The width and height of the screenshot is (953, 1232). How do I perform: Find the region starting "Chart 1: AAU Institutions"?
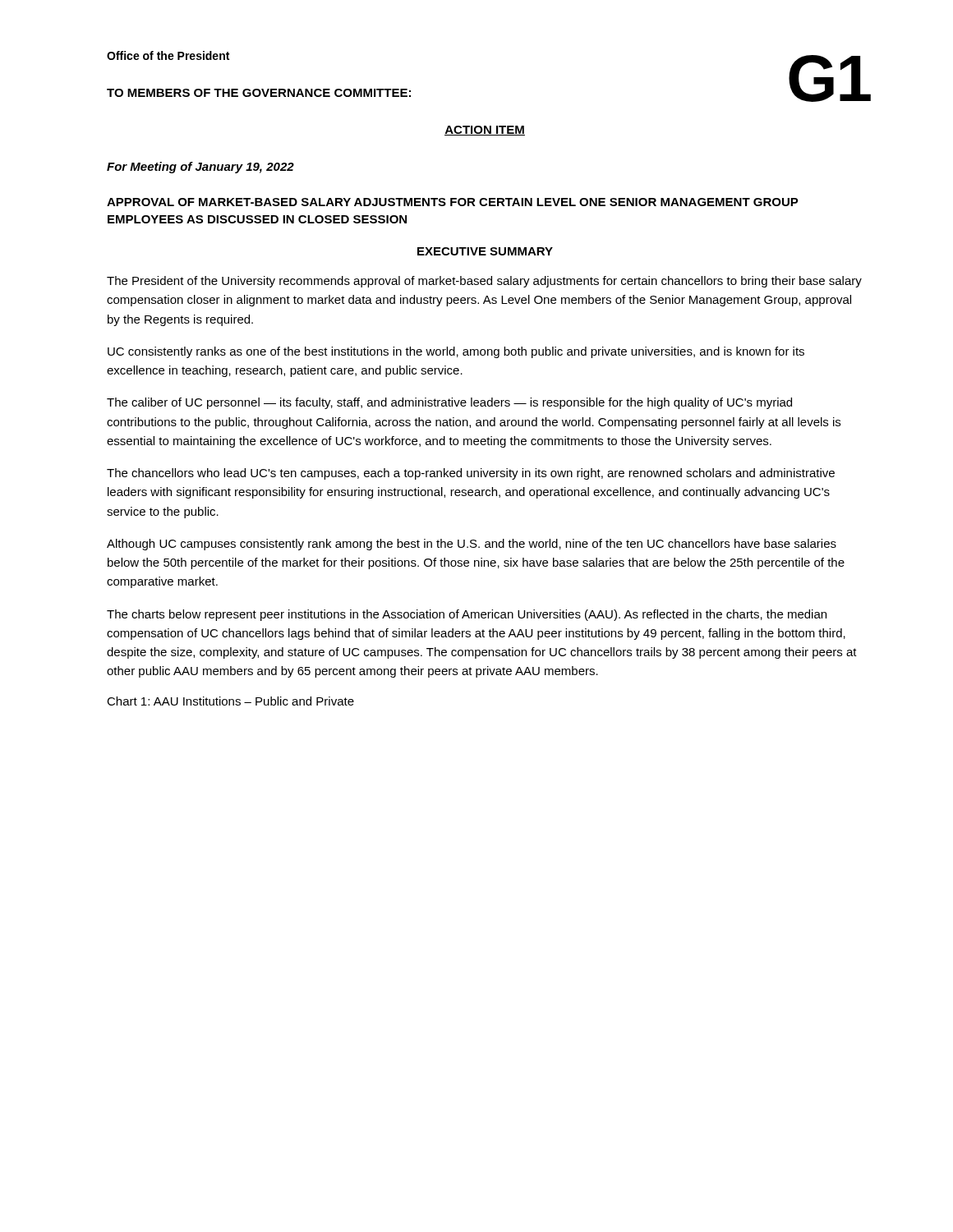tap(230, 701)
